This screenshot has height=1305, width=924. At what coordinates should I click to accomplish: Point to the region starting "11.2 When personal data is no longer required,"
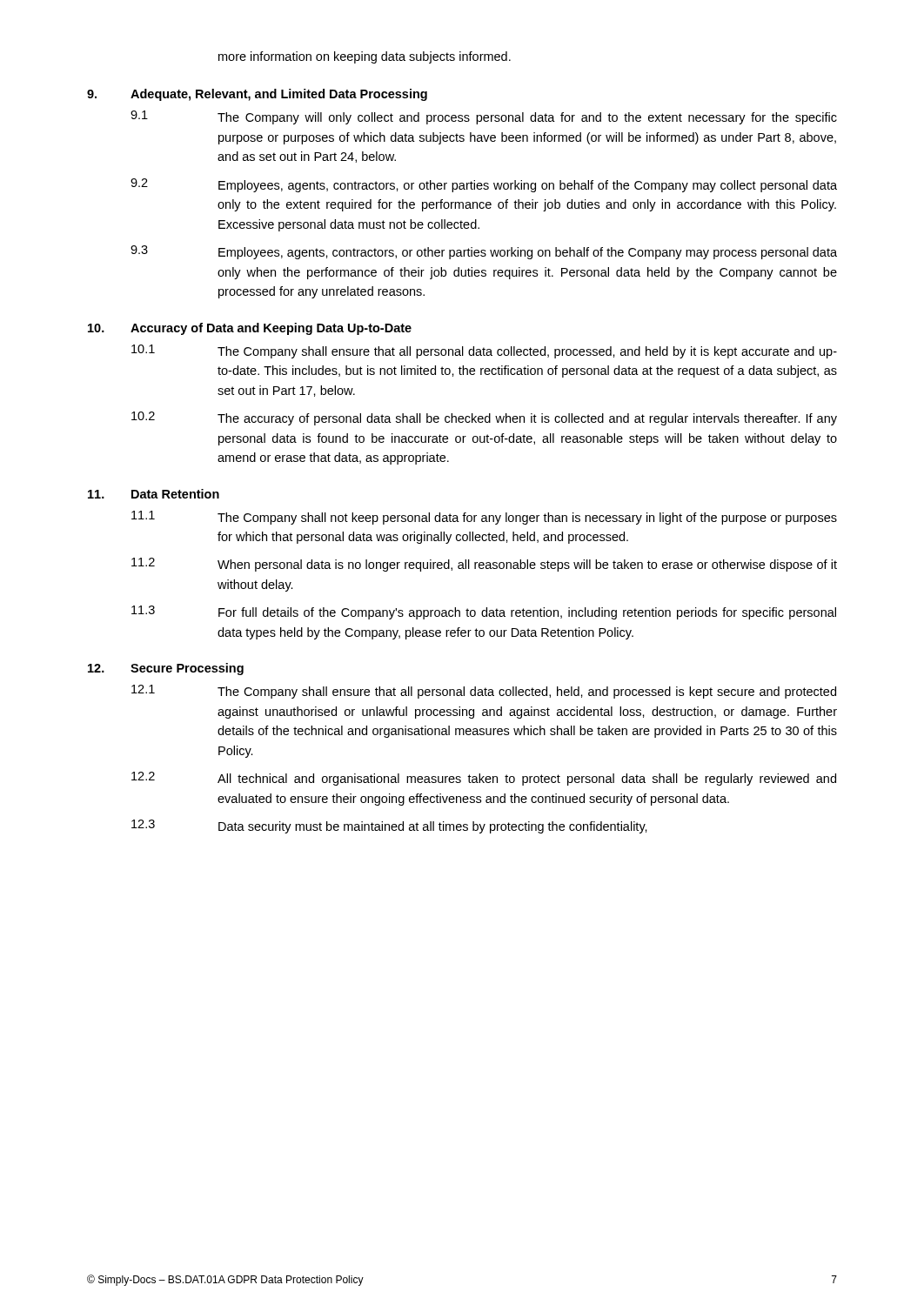[462, 575]
